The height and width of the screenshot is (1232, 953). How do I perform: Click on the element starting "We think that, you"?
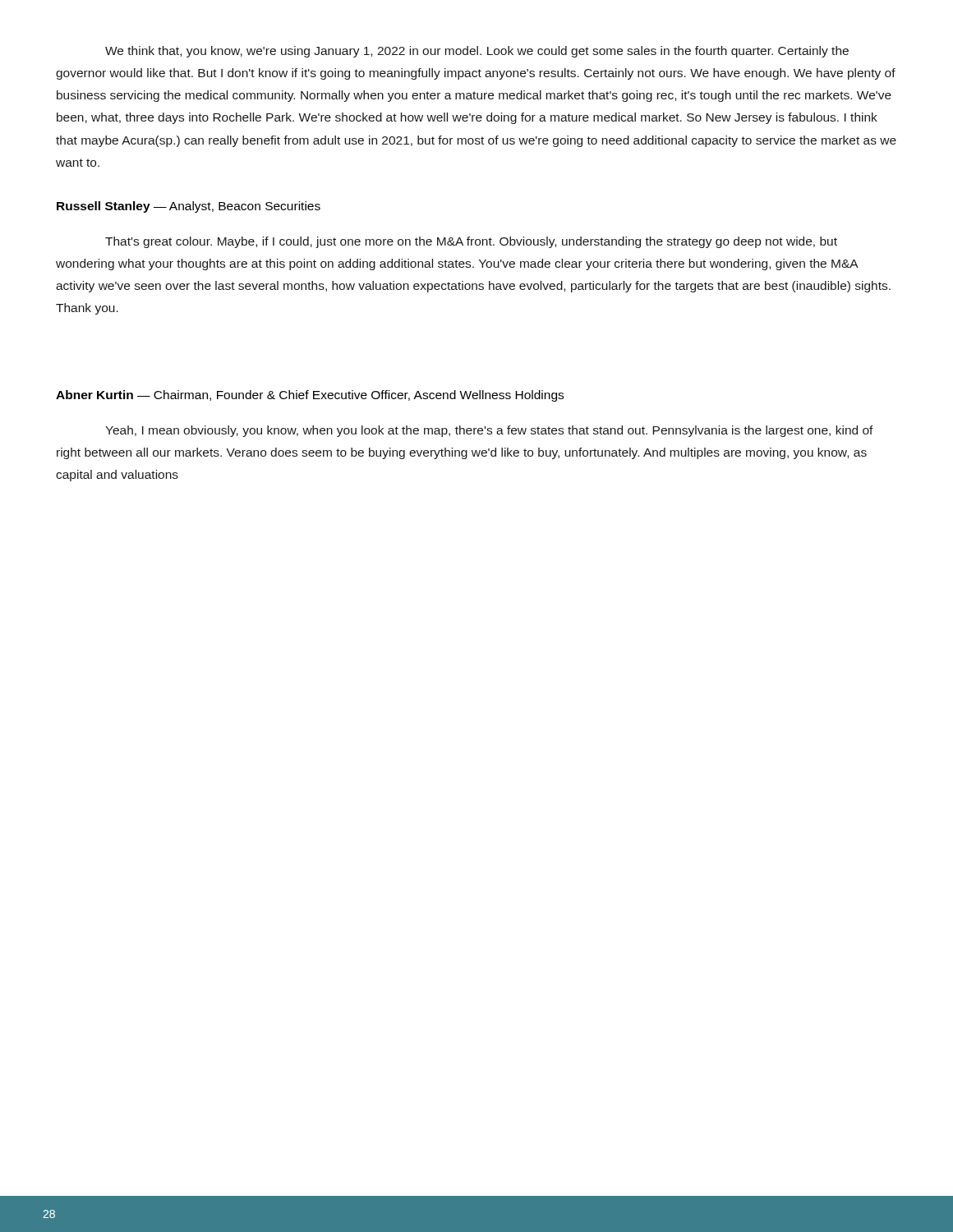coord(476,106)
